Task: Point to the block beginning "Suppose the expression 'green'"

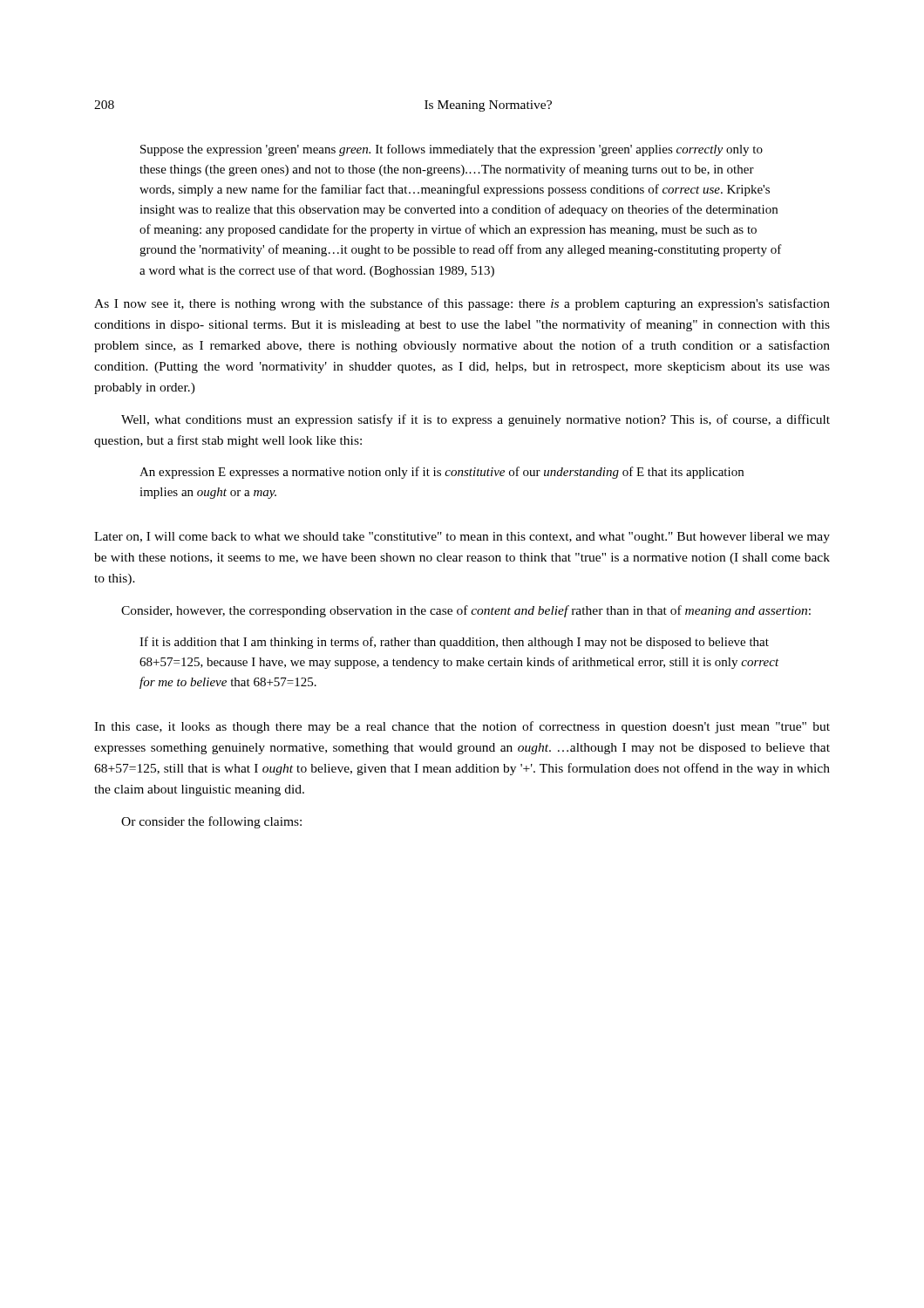Action: (460, 210)
